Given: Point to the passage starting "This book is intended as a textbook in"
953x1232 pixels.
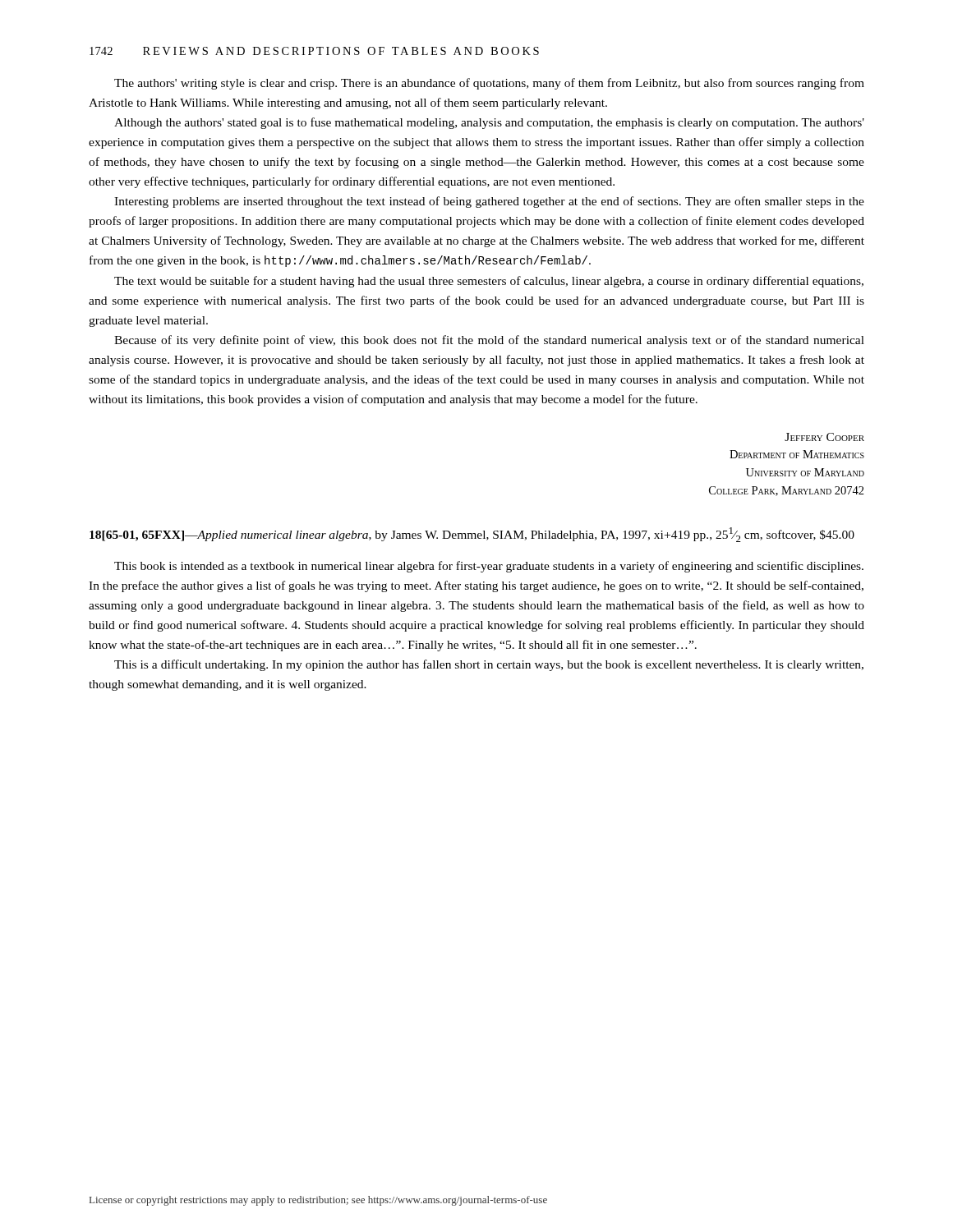Looking at the screenshot, I should click(x=476, y=625).
